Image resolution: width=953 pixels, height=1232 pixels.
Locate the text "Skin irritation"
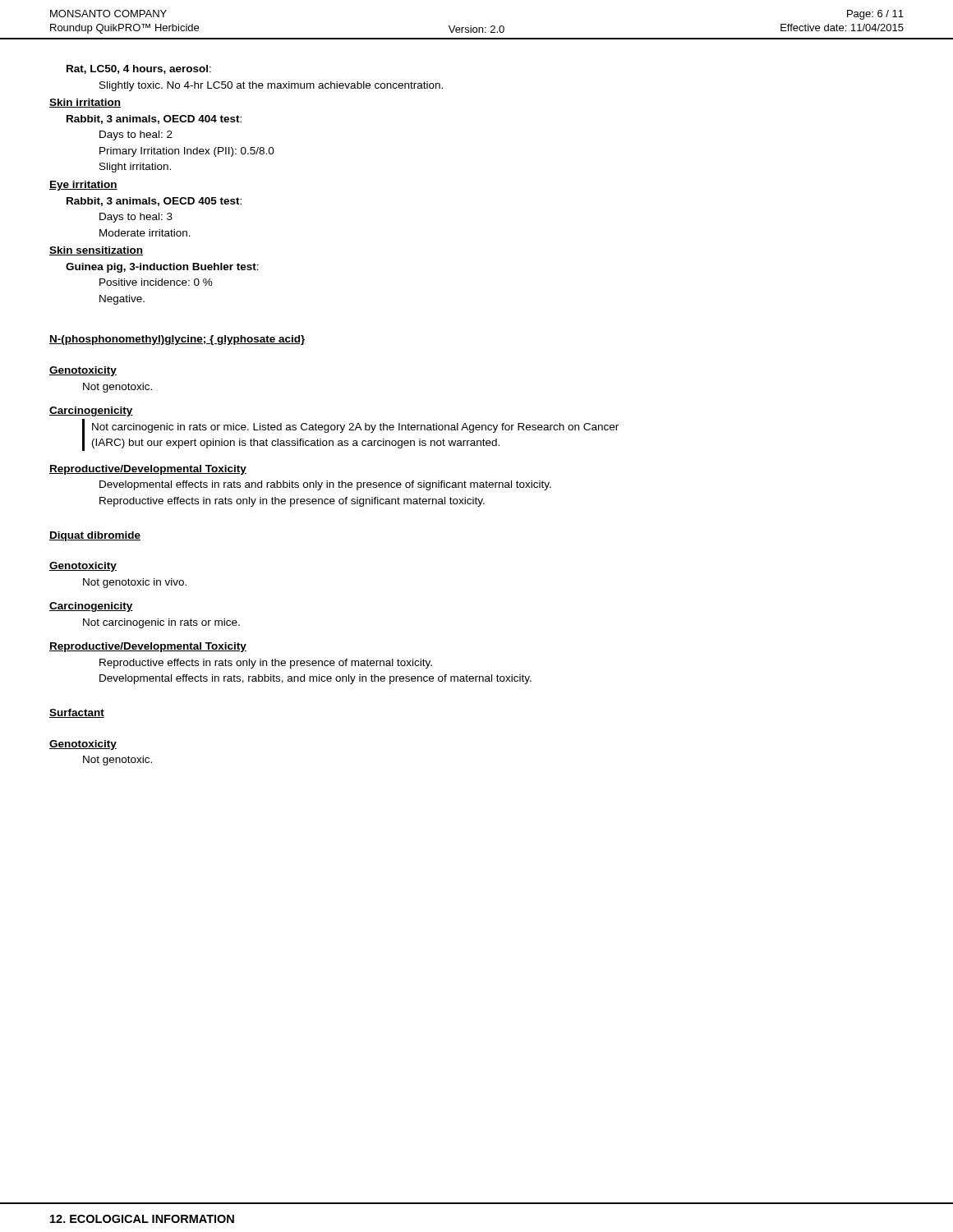tap(85, 102)
